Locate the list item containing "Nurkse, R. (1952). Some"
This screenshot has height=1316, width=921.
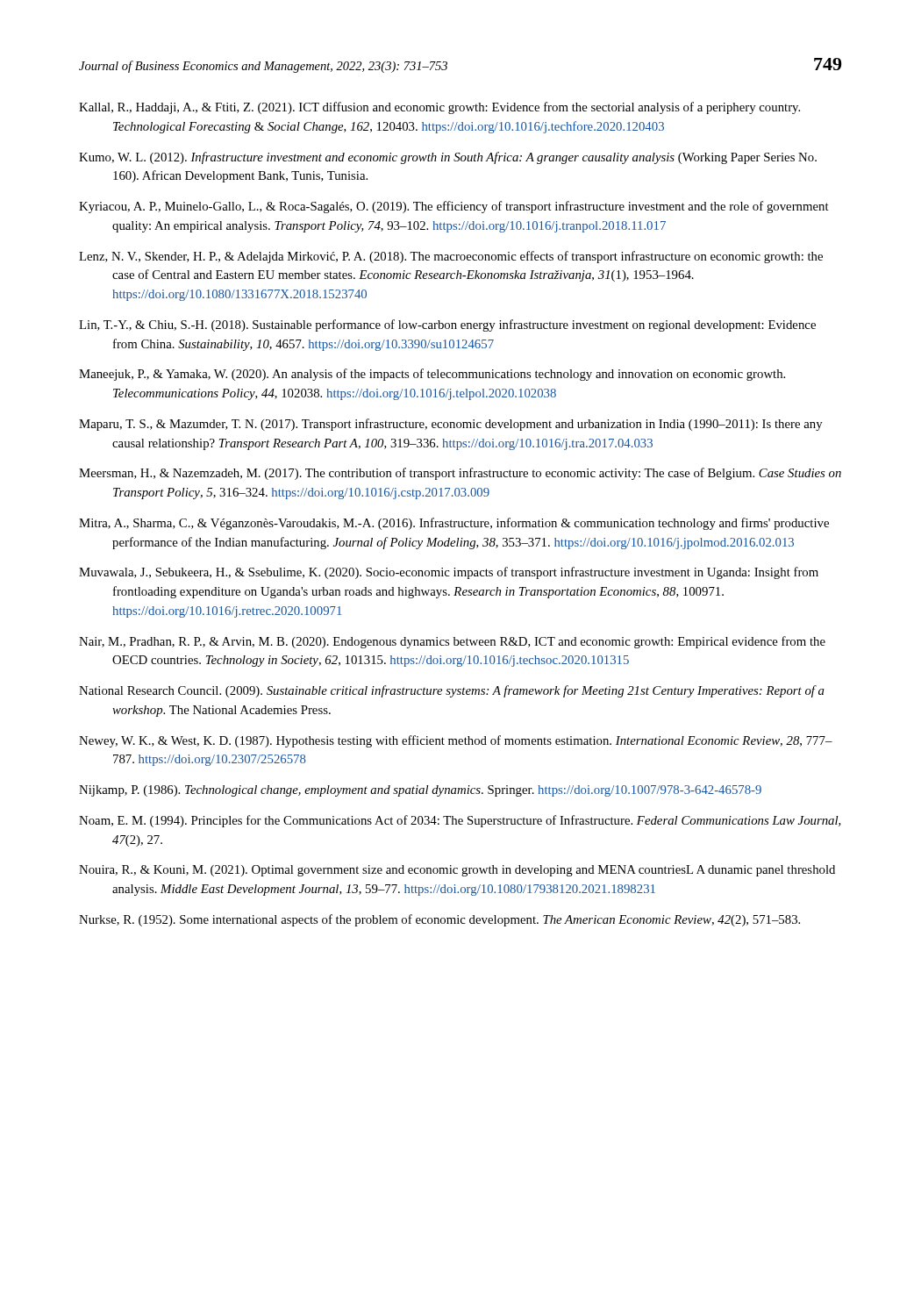[440, 919]
